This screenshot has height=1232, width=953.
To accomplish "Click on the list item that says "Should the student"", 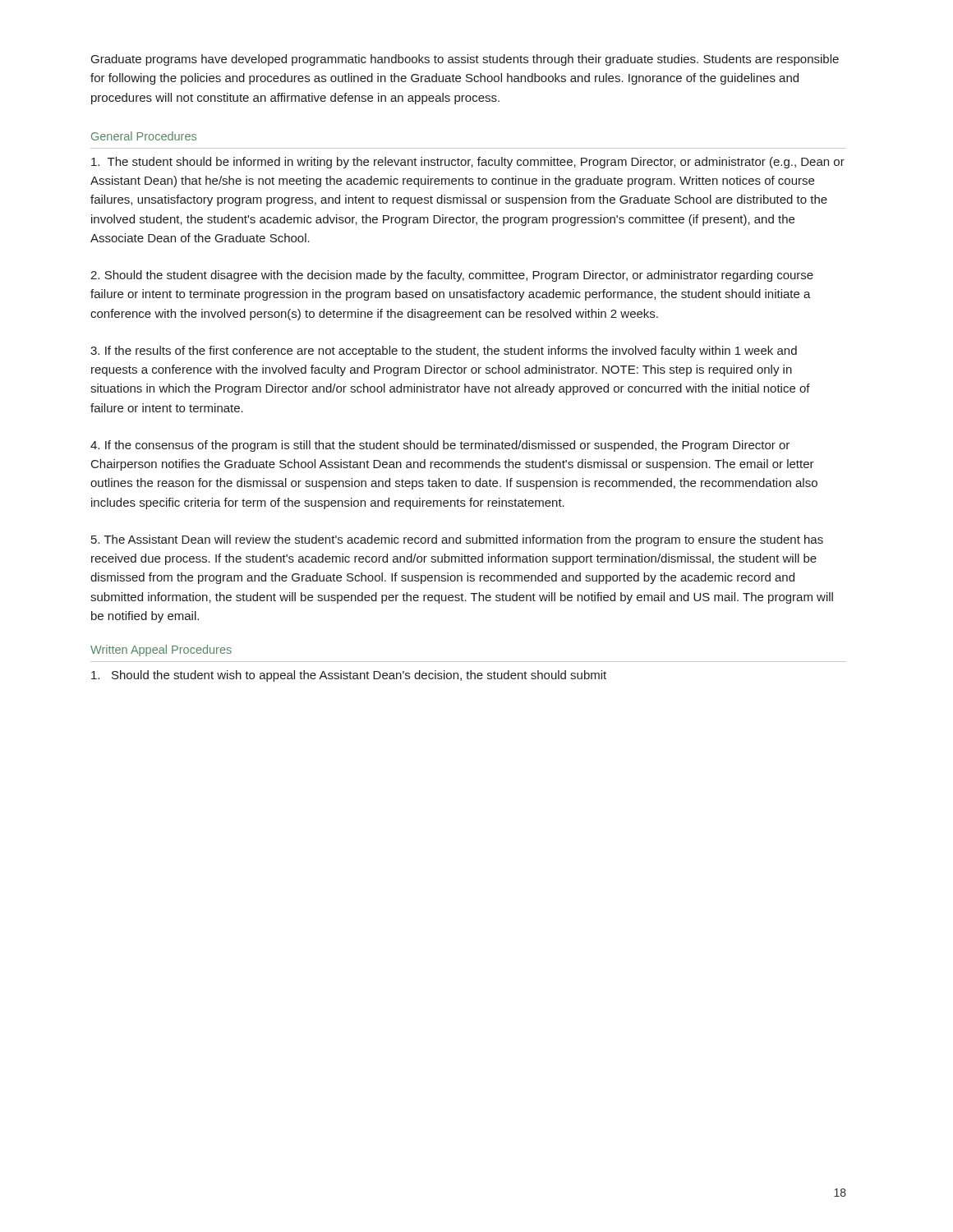I will click(x=348, y=675).
